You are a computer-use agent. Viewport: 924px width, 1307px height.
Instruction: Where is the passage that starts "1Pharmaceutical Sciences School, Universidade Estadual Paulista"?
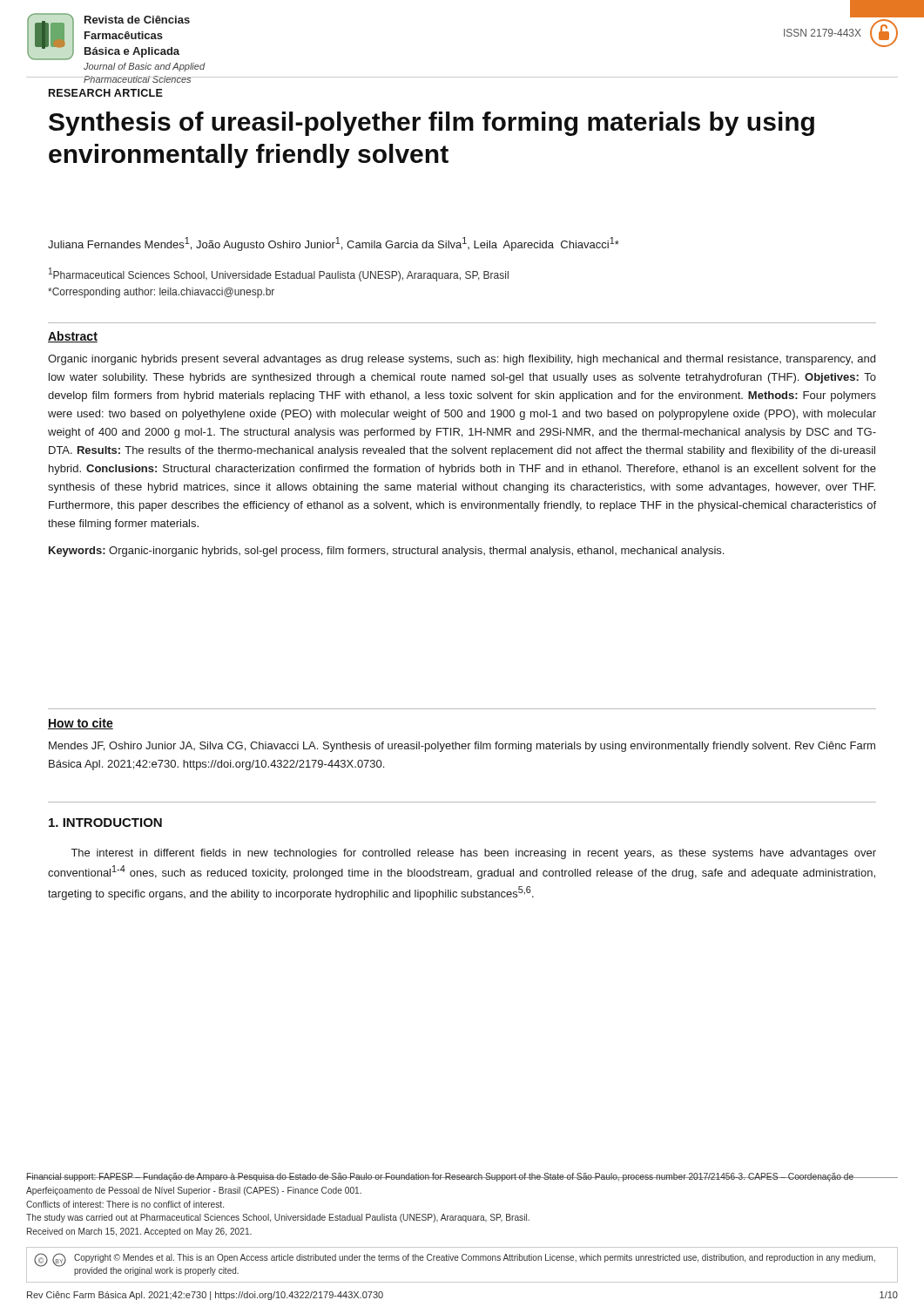278,282
